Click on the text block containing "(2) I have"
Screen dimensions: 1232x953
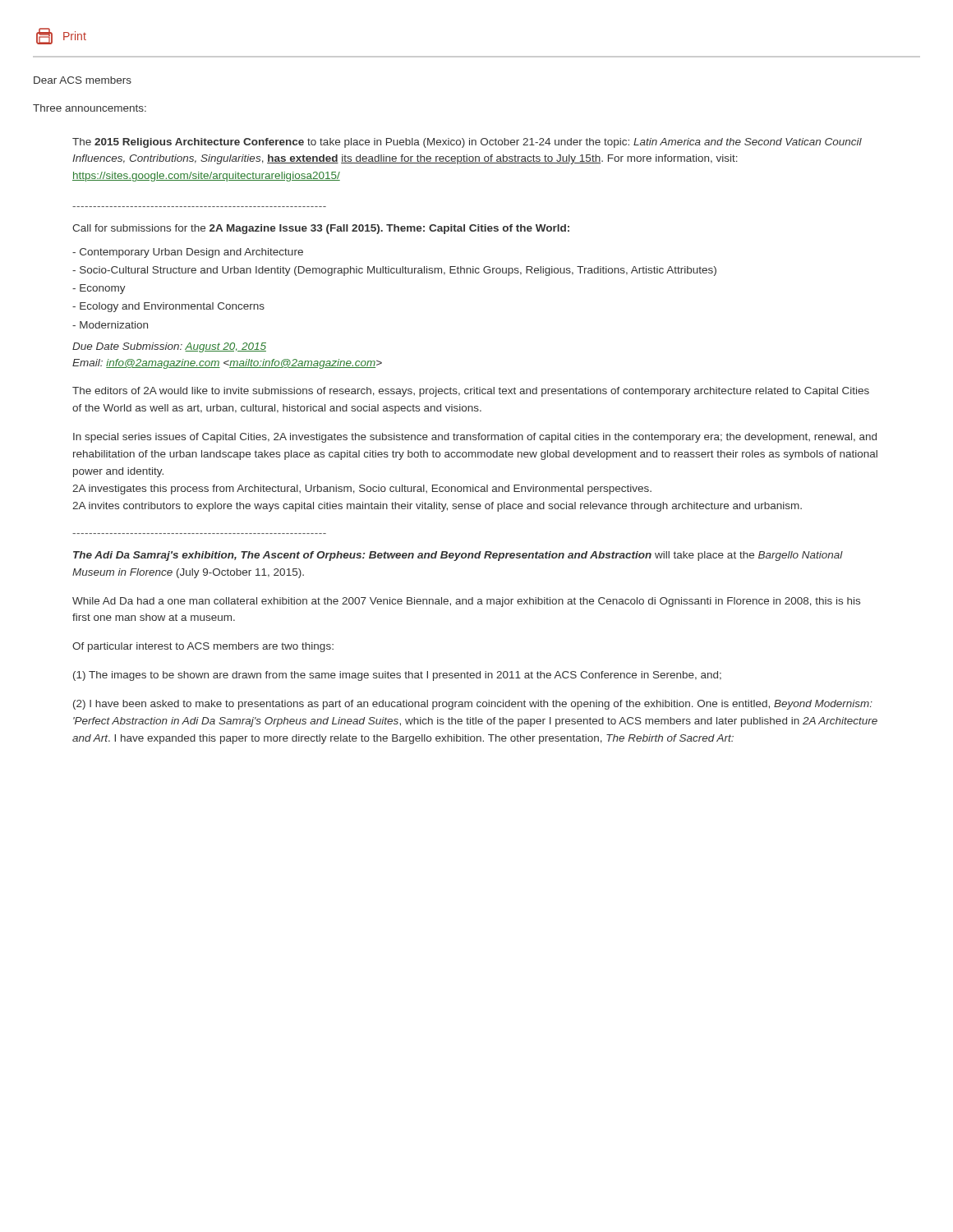point(475,721)
